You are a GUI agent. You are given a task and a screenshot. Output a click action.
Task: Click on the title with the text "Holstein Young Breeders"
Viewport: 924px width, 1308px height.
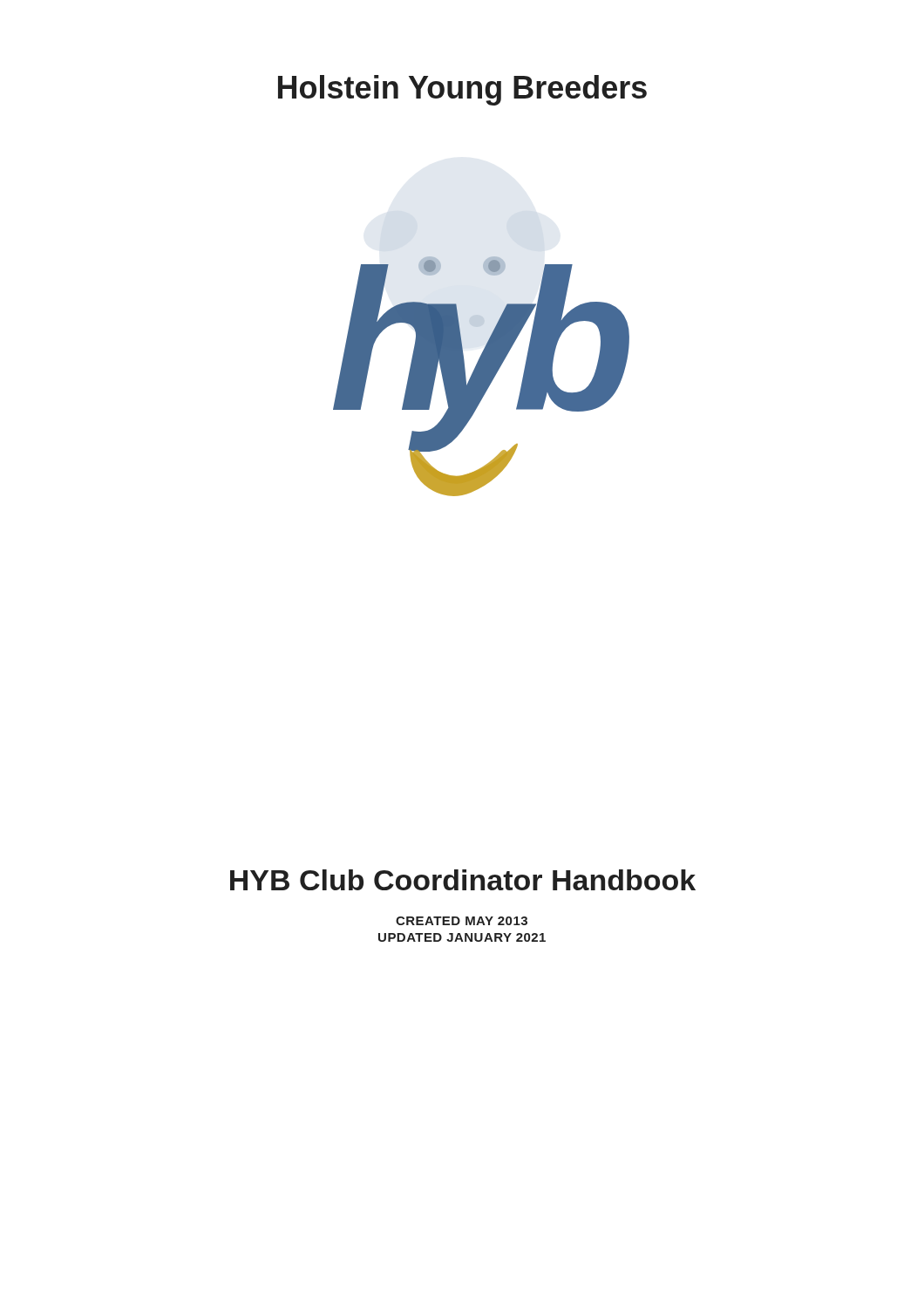[x=462, y=88]
